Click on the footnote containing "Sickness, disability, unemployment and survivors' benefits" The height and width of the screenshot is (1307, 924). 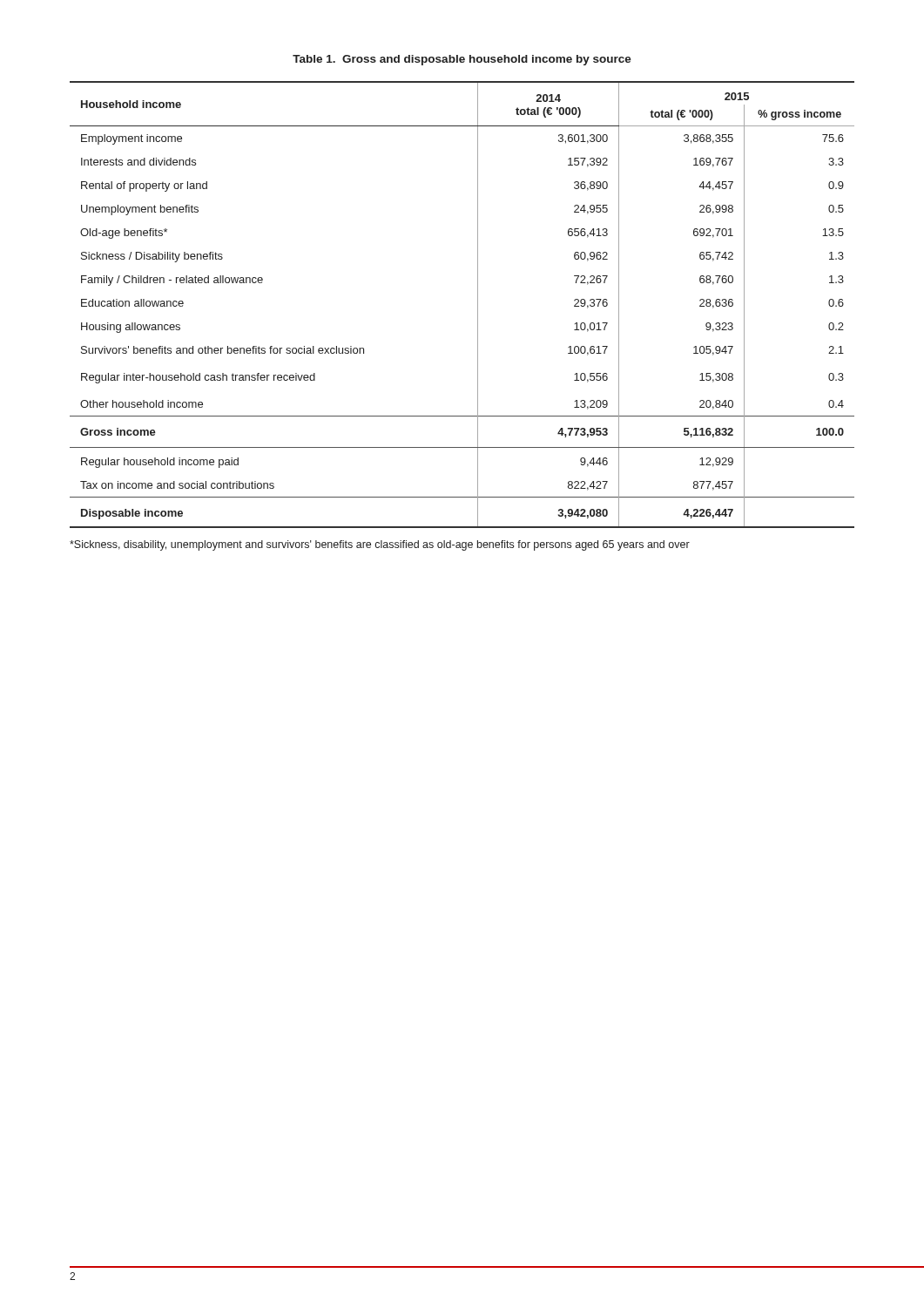pos(380,545)
